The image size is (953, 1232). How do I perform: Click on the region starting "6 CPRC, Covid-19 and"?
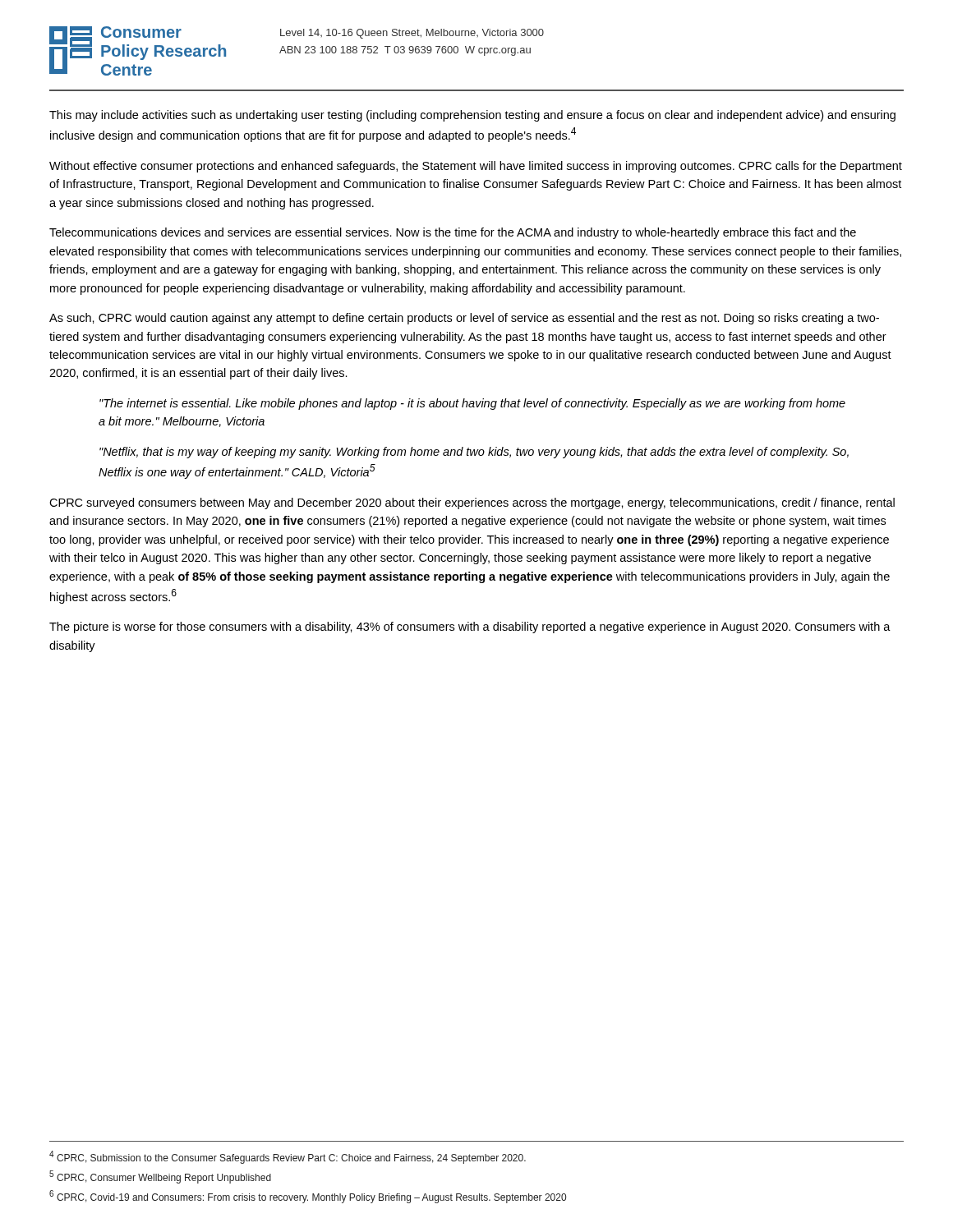point(476,1196)
